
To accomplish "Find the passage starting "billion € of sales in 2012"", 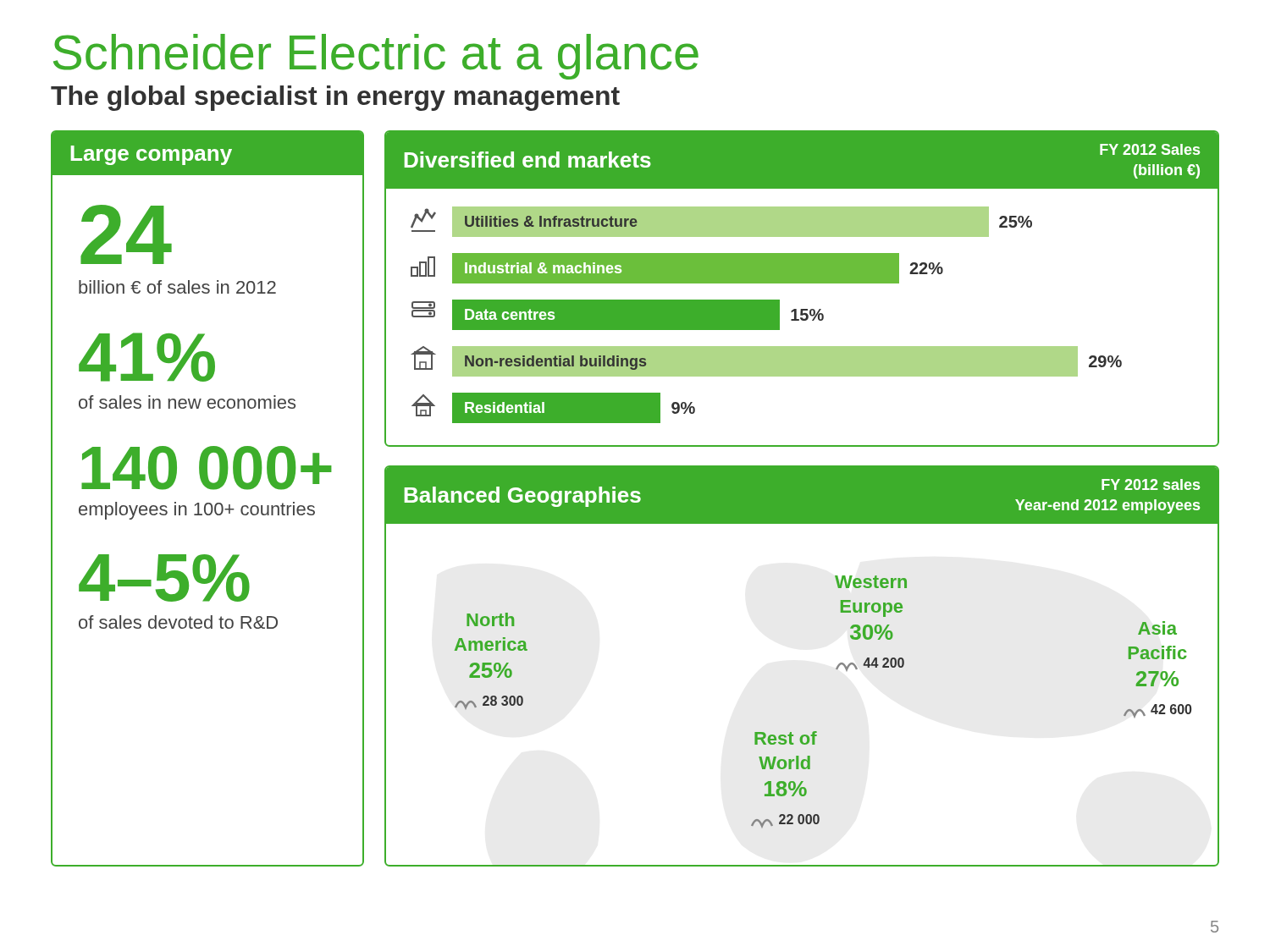I will (x=177, y=287).
